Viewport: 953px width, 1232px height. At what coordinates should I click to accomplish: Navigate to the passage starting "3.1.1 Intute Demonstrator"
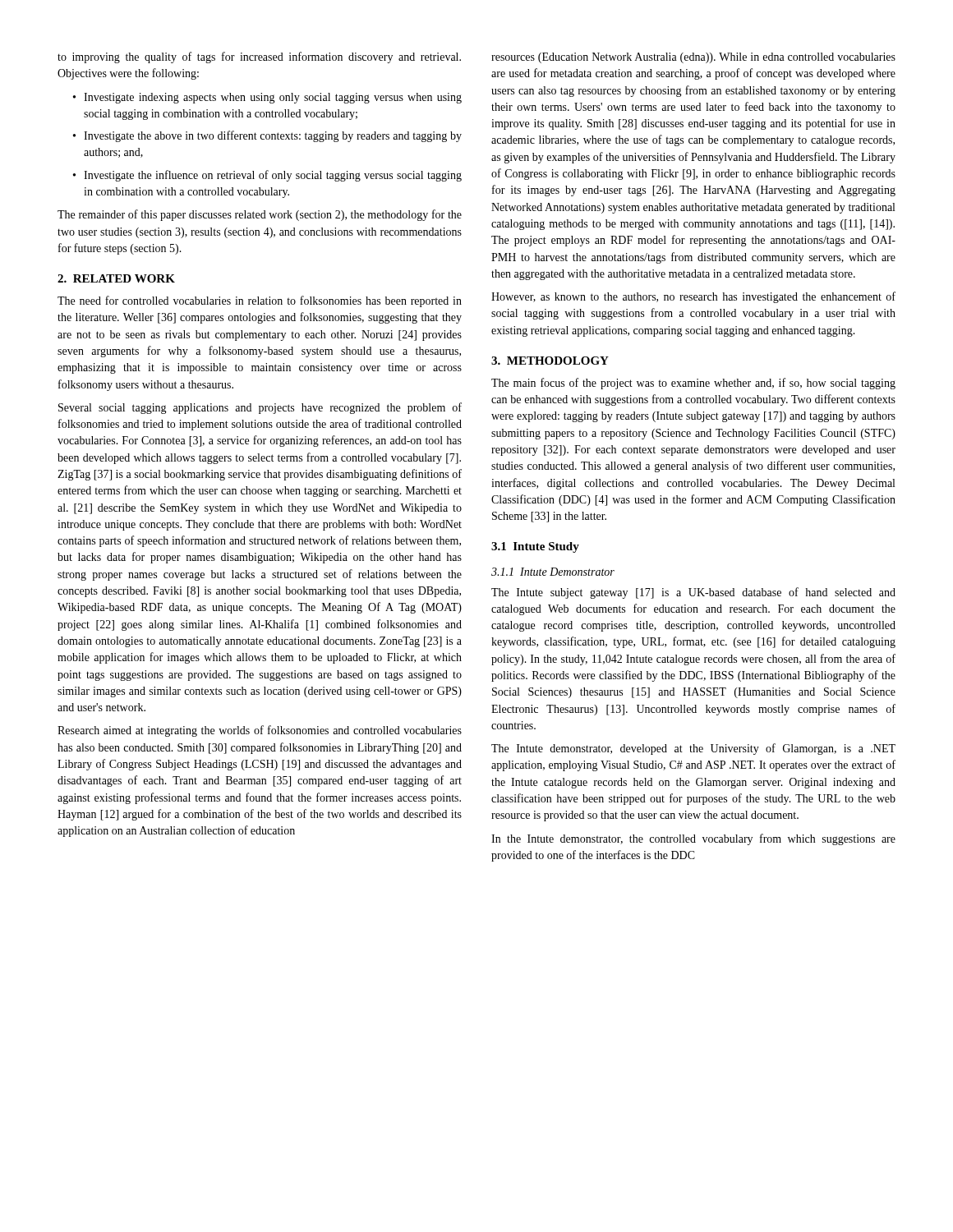coord(553,572)
